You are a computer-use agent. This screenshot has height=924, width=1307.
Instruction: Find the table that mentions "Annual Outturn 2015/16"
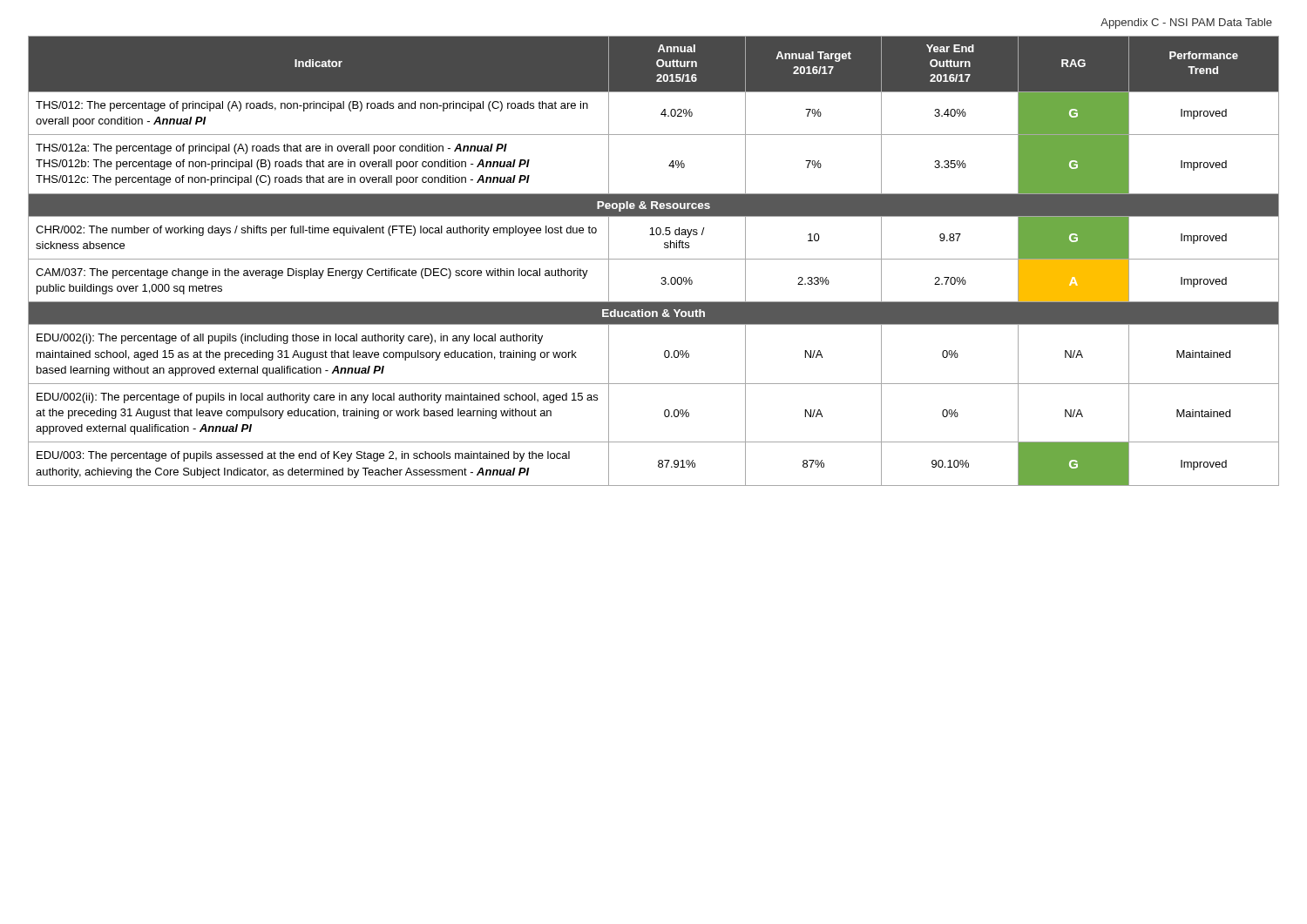pos(654,261)
